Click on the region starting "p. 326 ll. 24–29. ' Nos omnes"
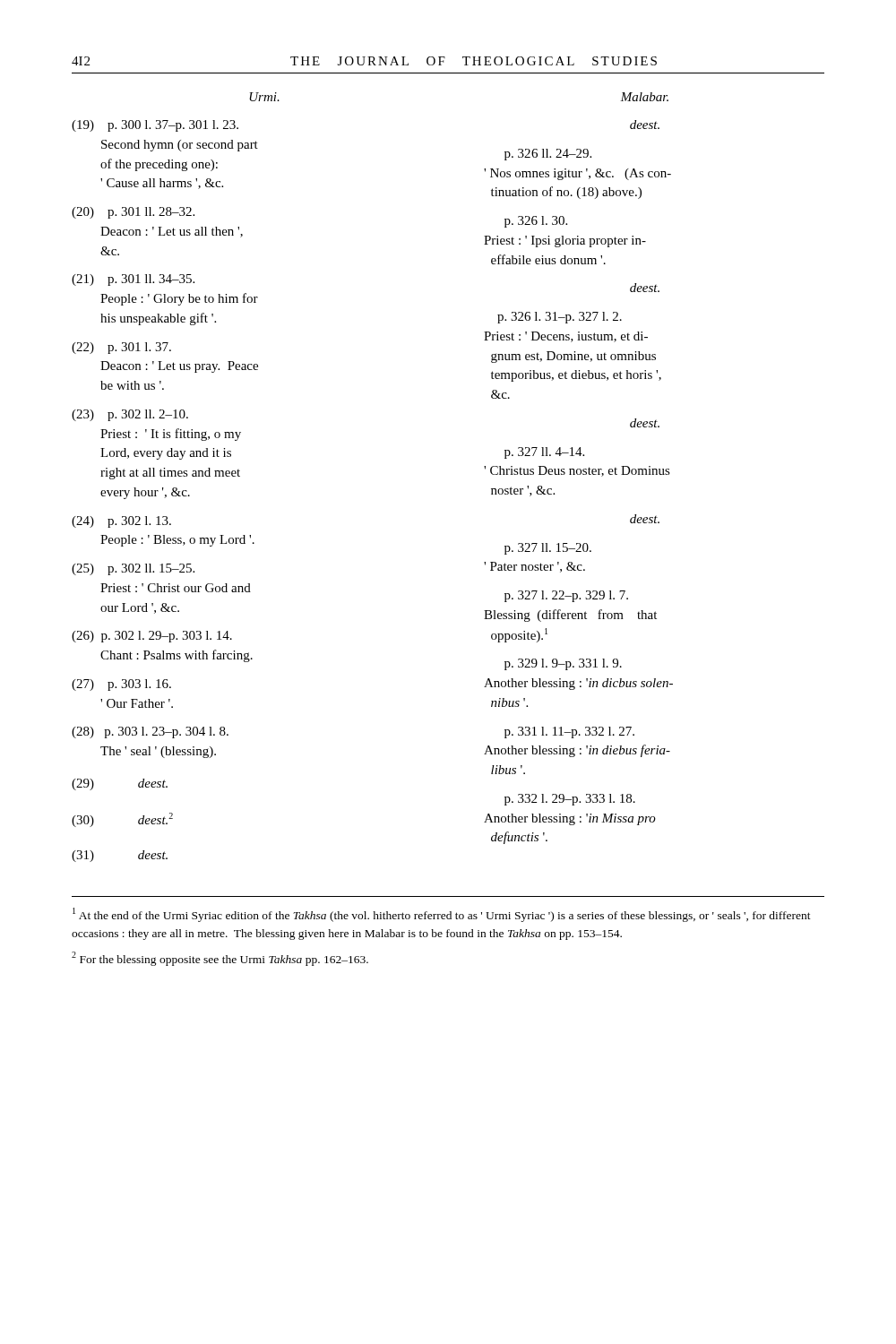Viewport: 896px width, 1344px height. 578,173
